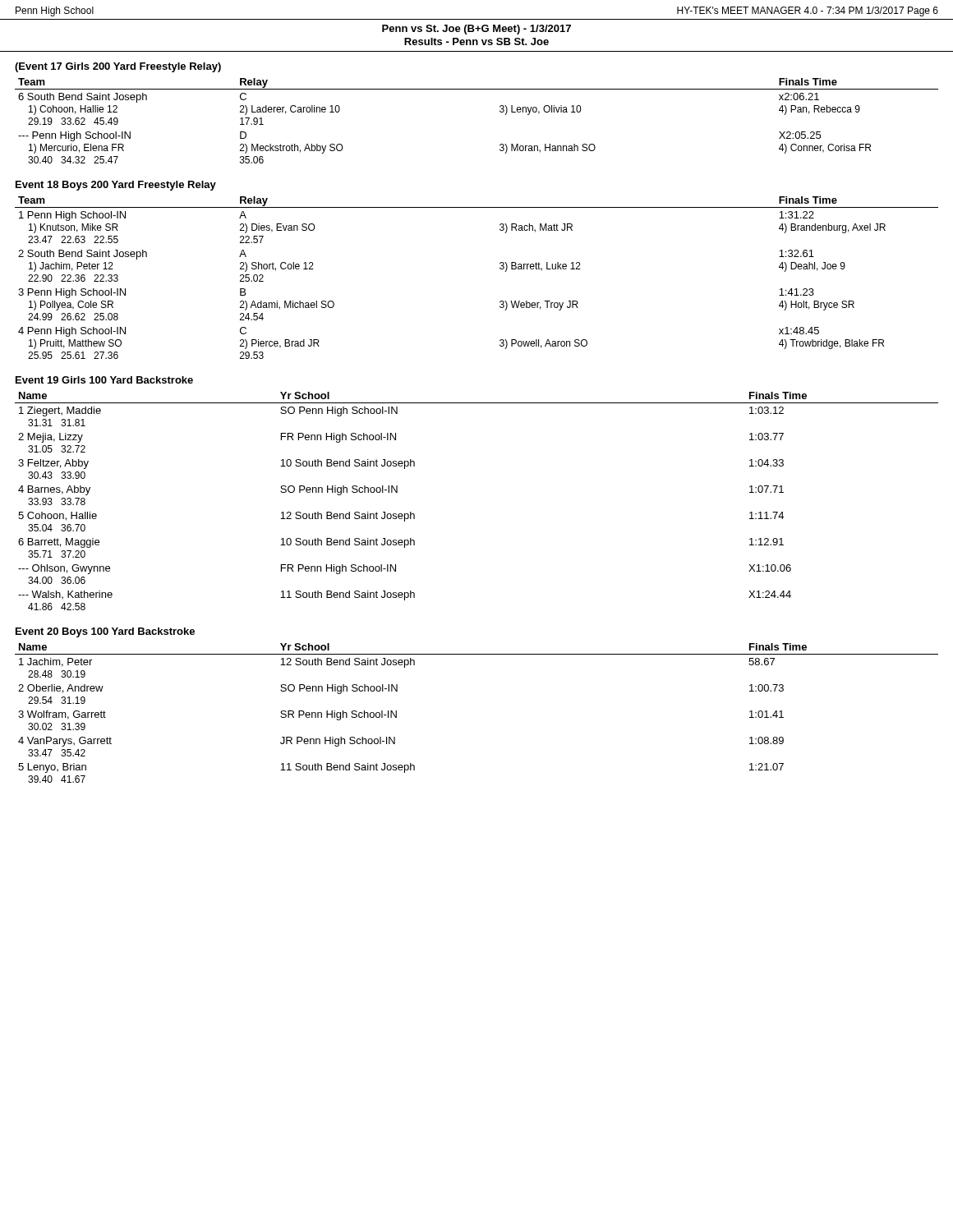Click on the text block starting "Event 20 Boys 100 Yard"
The width and height of the screenshot is (953, 1232).
105,631
